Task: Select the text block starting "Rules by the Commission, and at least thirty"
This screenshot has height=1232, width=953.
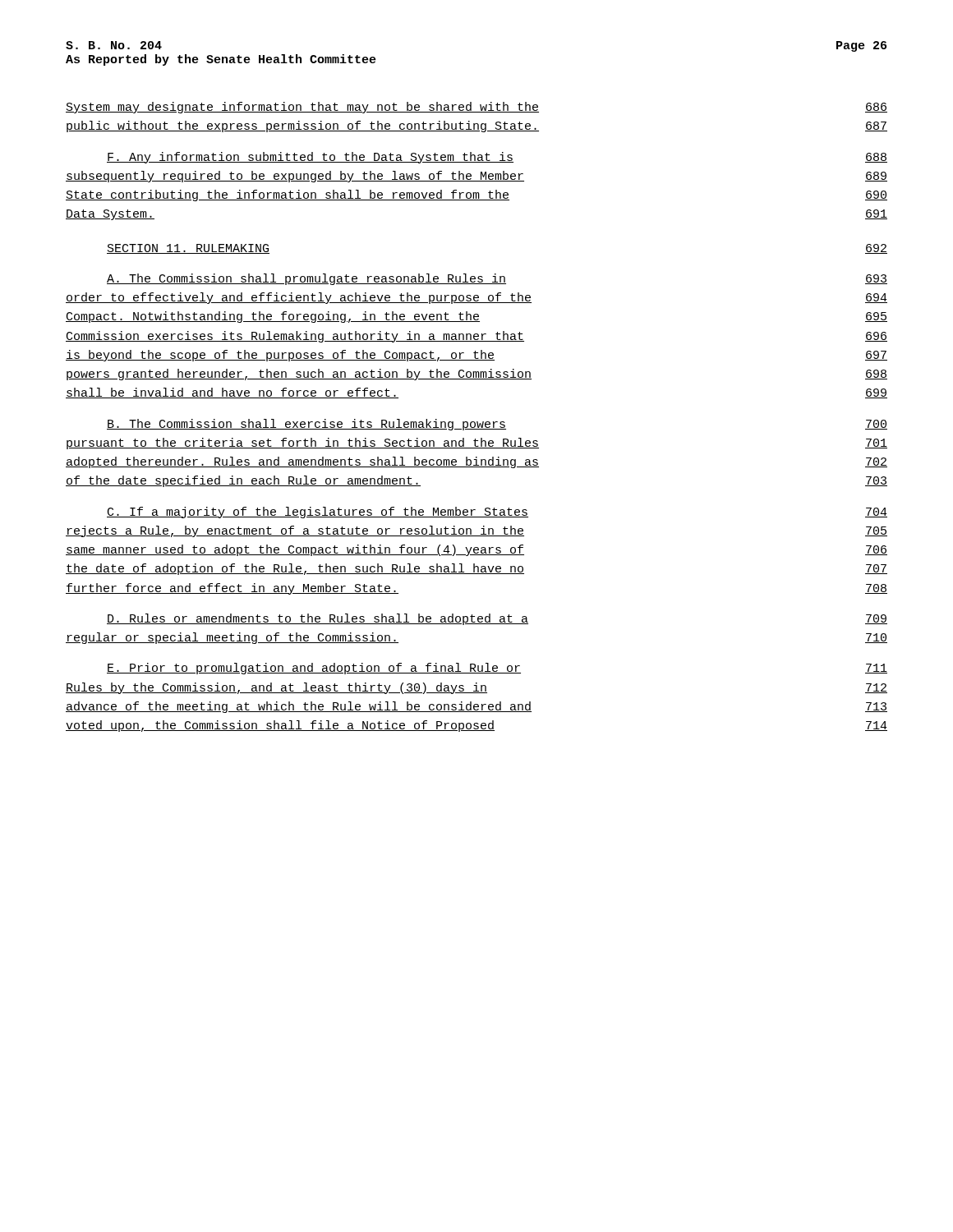Action: (476, 688)
